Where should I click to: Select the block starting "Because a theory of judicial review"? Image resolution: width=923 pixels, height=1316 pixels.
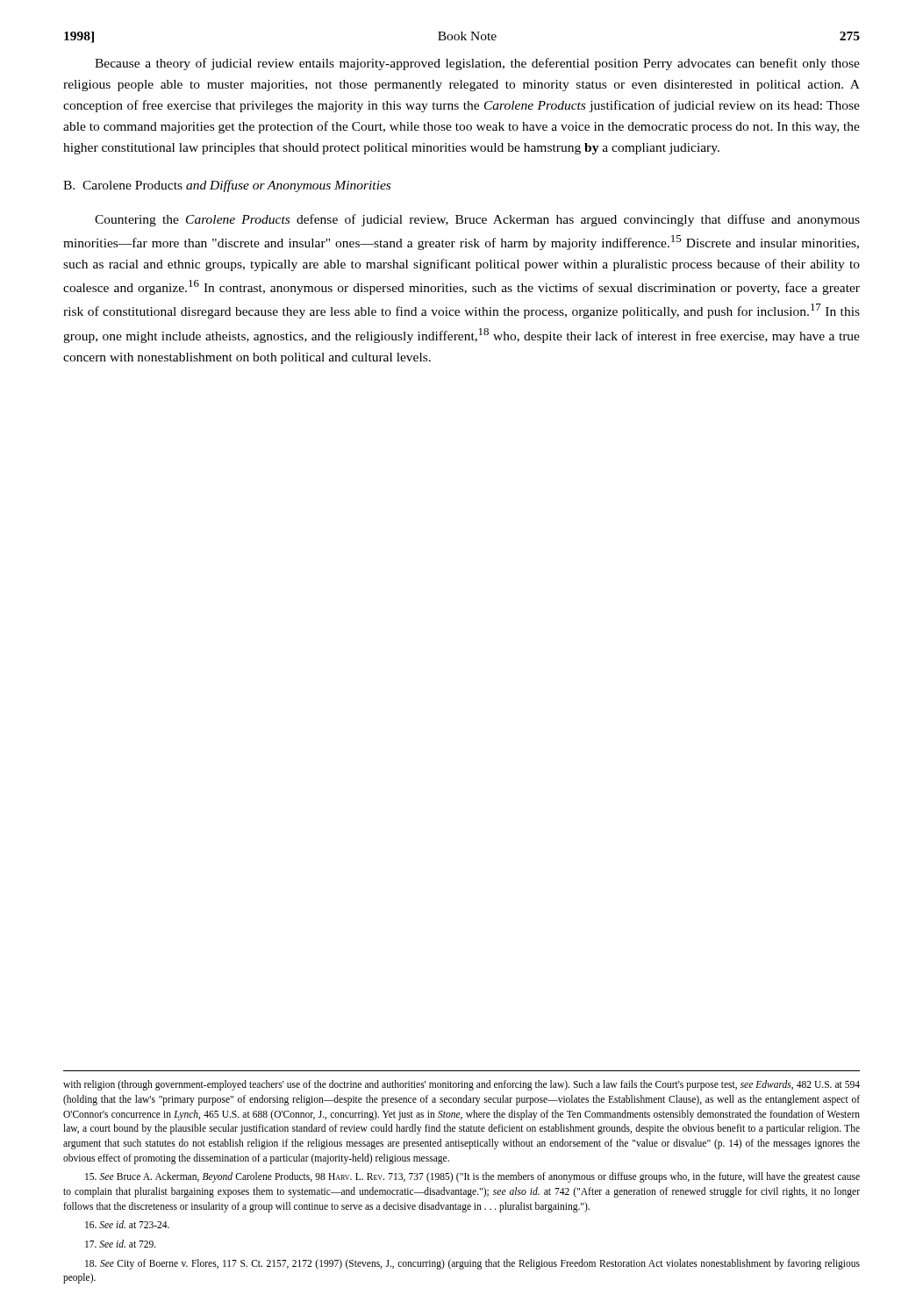pyautogui.click(x=462, y=105)
